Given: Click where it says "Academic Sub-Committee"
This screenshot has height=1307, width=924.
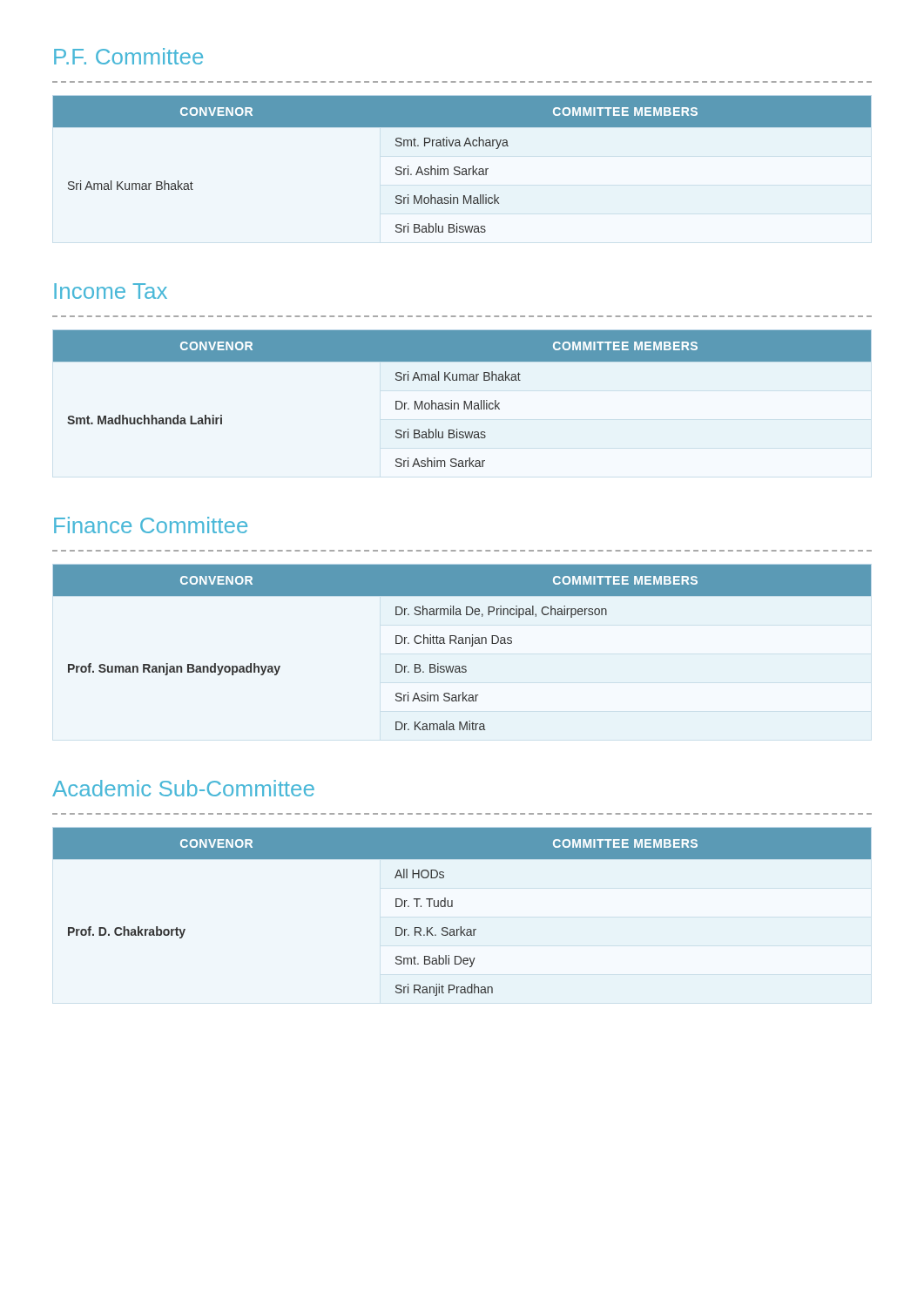Looking at the screenshot, I should click(x=184, y=789).
